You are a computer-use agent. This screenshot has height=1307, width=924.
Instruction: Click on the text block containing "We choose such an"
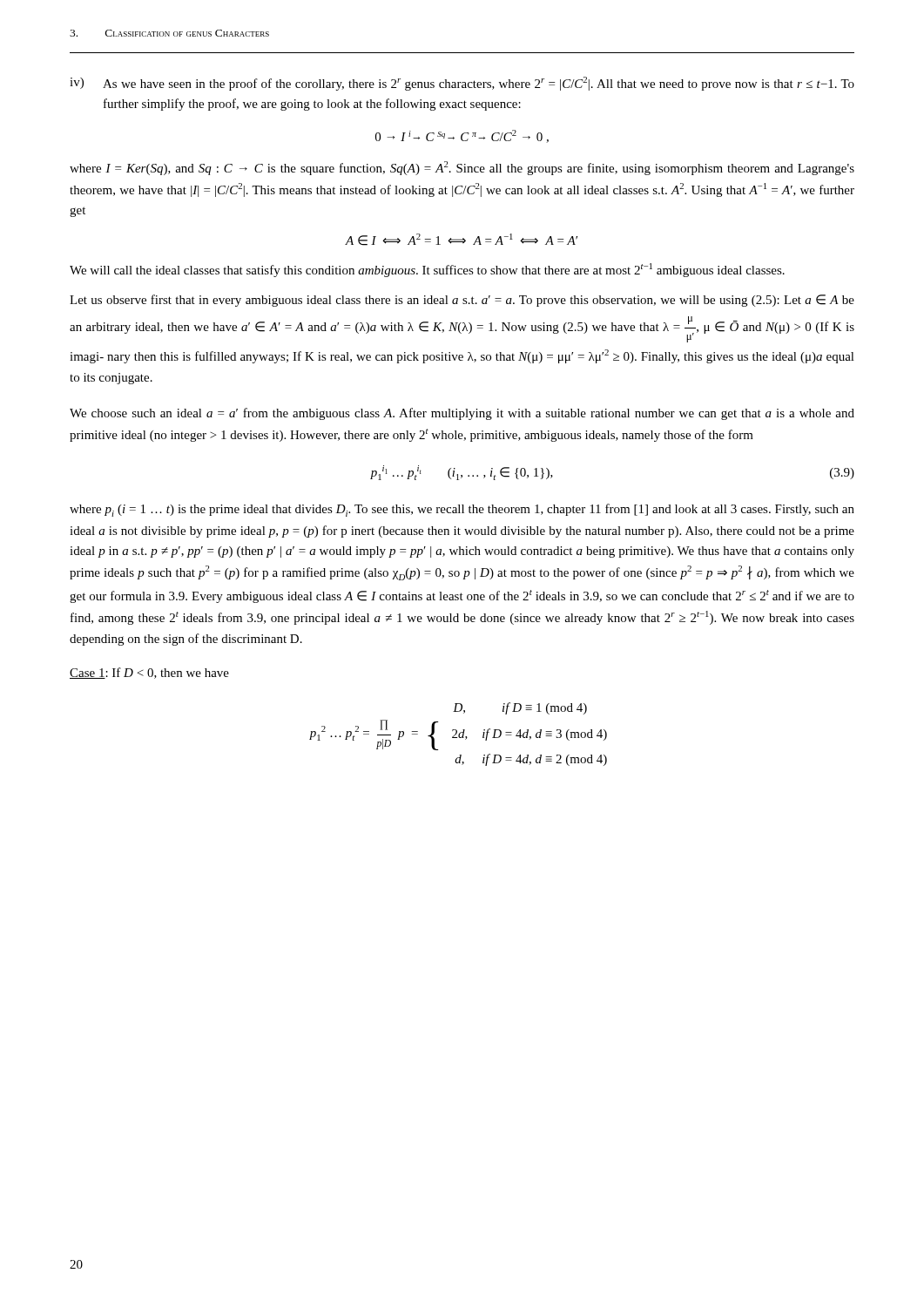(x=462, y=424)
